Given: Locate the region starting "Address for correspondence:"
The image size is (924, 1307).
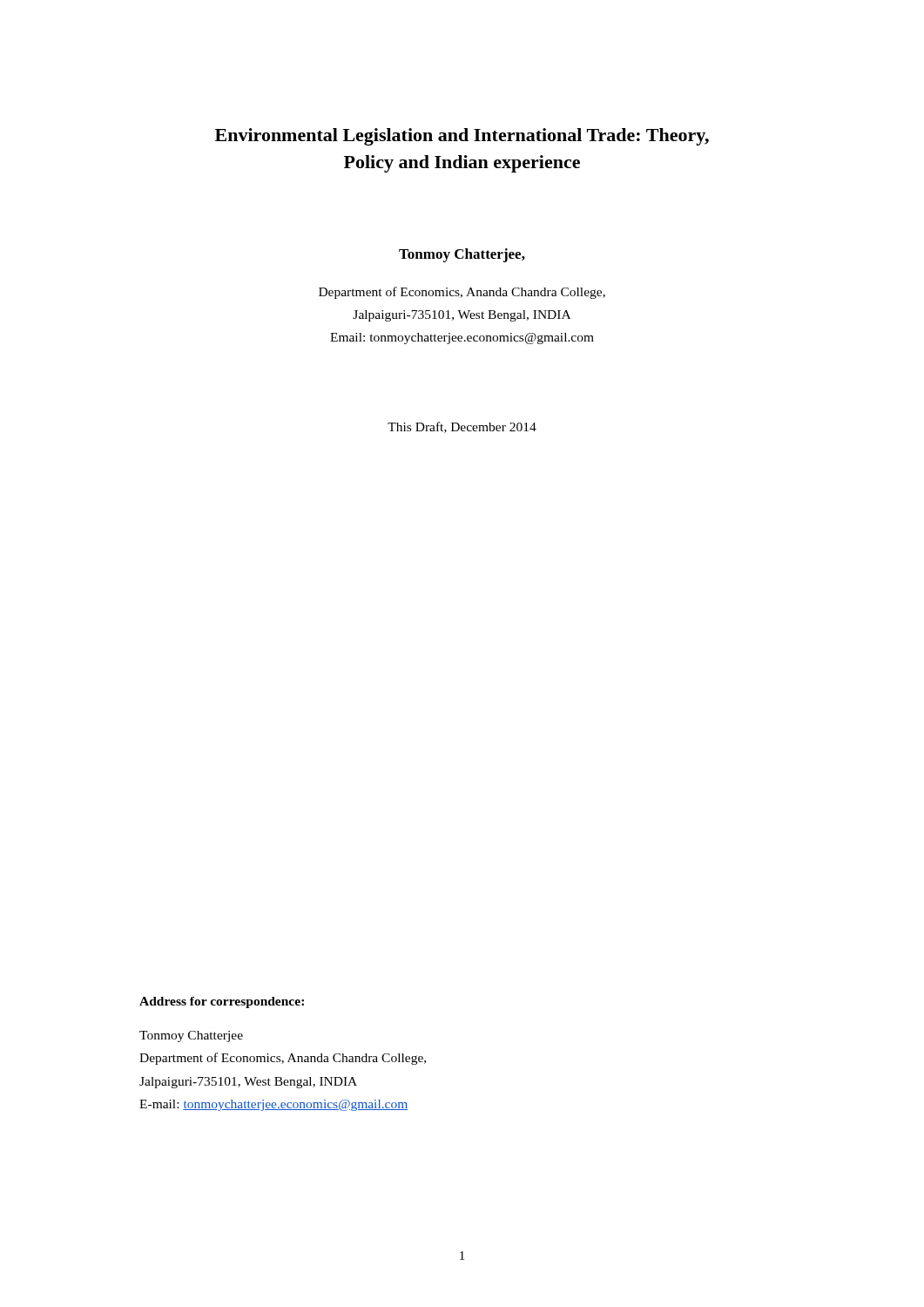Looking at the screenshot, I should 222,1001.
